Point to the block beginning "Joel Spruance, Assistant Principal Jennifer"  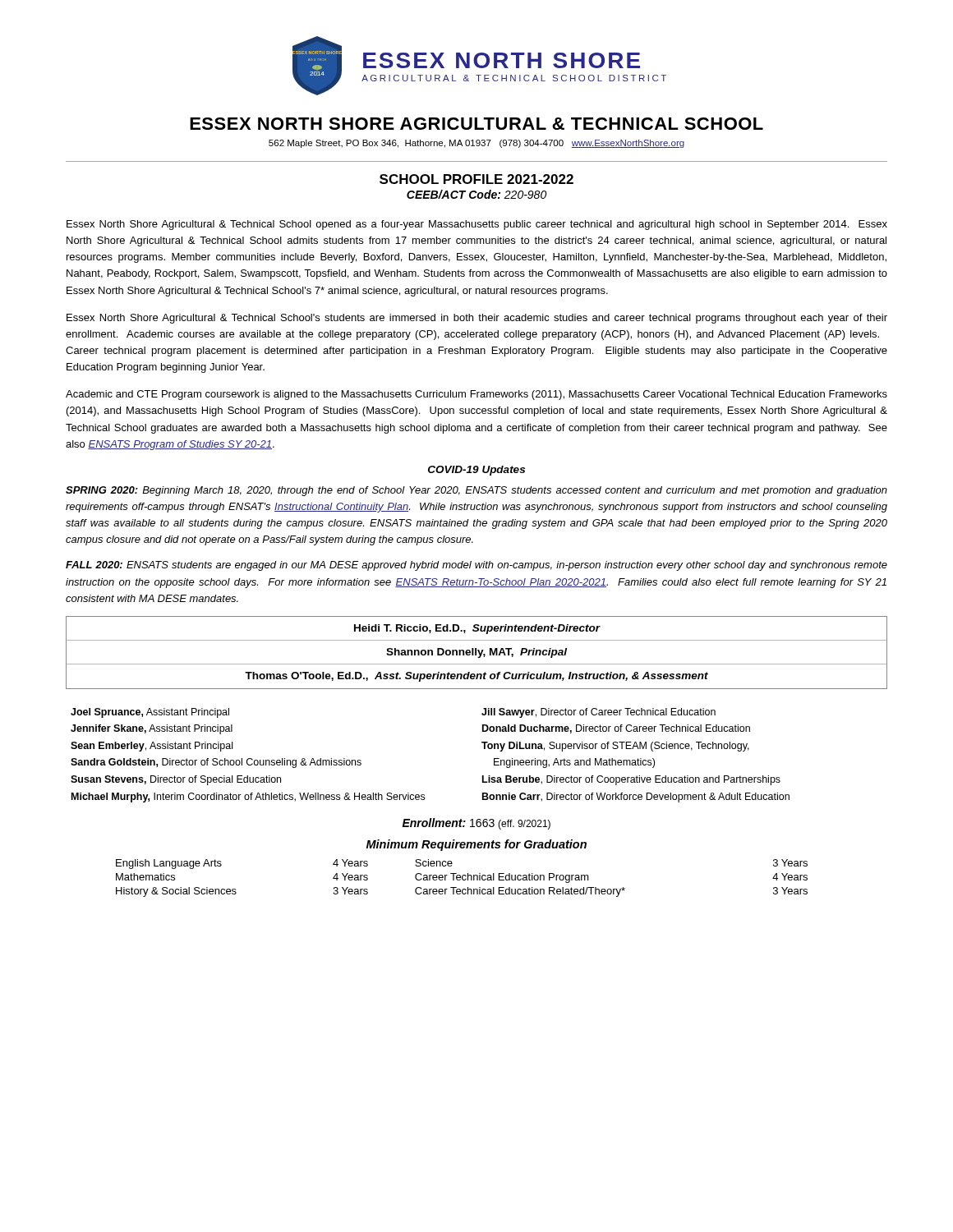pos(476,754)
